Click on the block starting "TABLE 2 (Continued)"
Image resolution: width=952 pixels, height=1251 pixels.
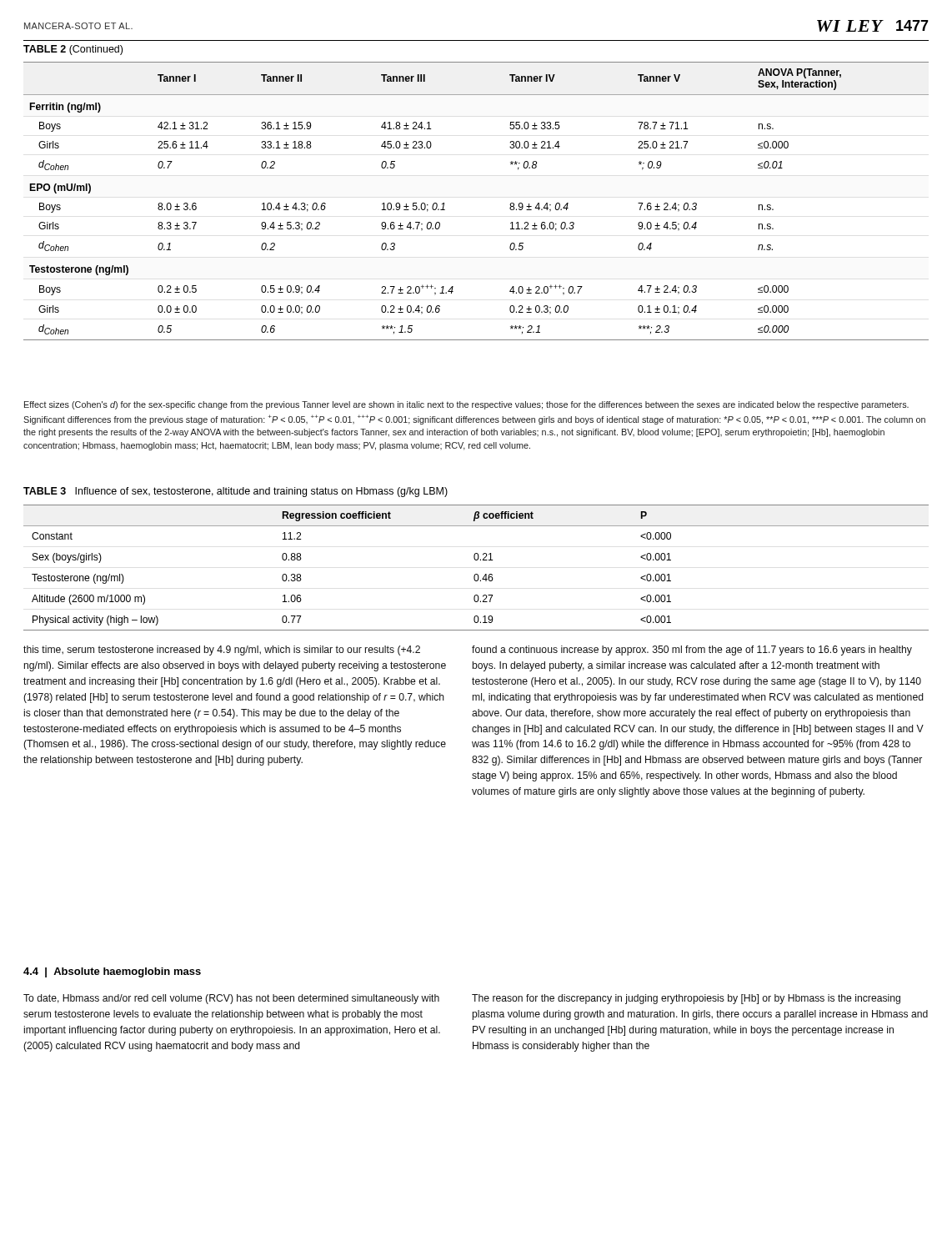tap(73, 49)
